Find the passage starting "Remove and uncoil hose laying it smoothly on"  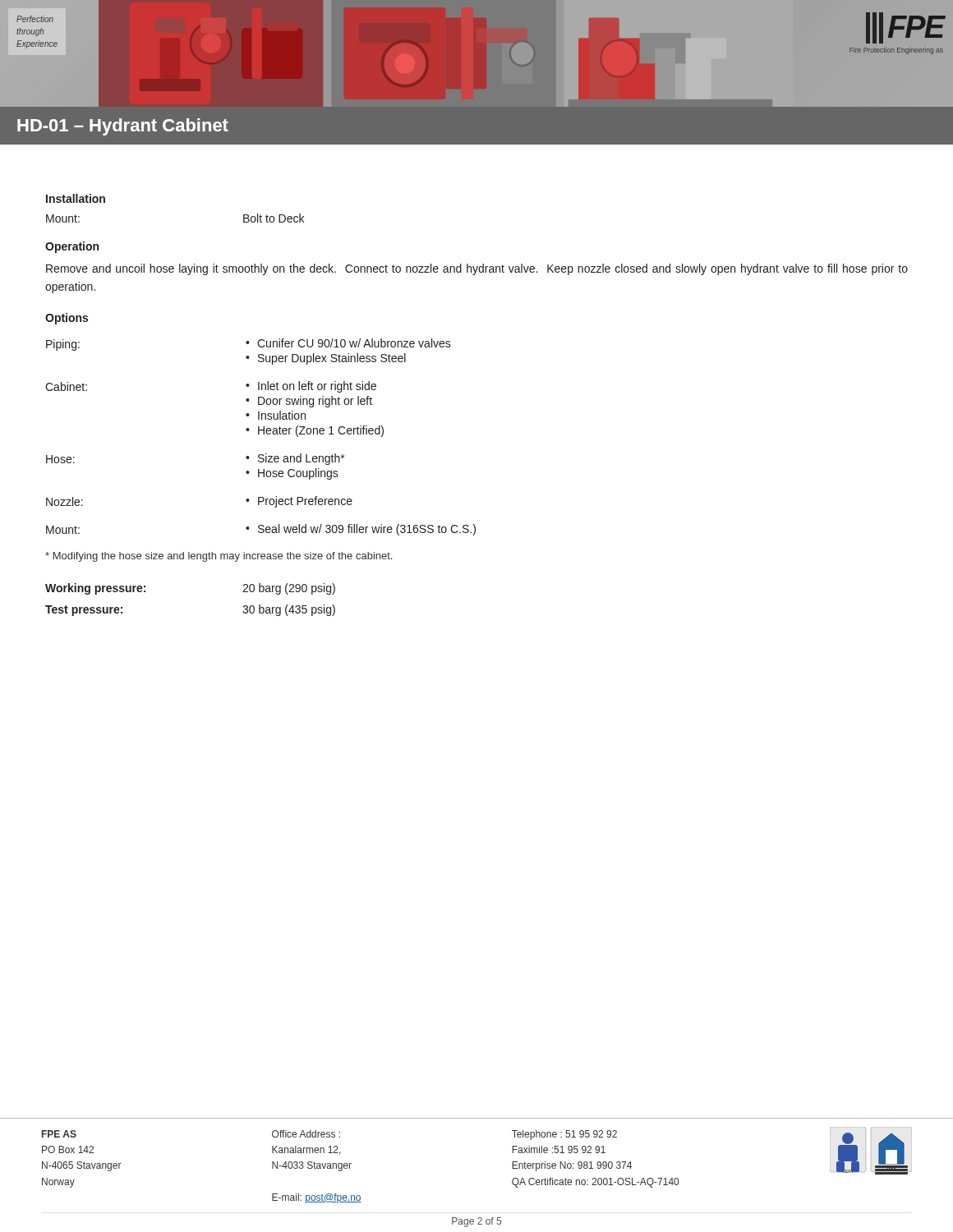tap(476, 278)
